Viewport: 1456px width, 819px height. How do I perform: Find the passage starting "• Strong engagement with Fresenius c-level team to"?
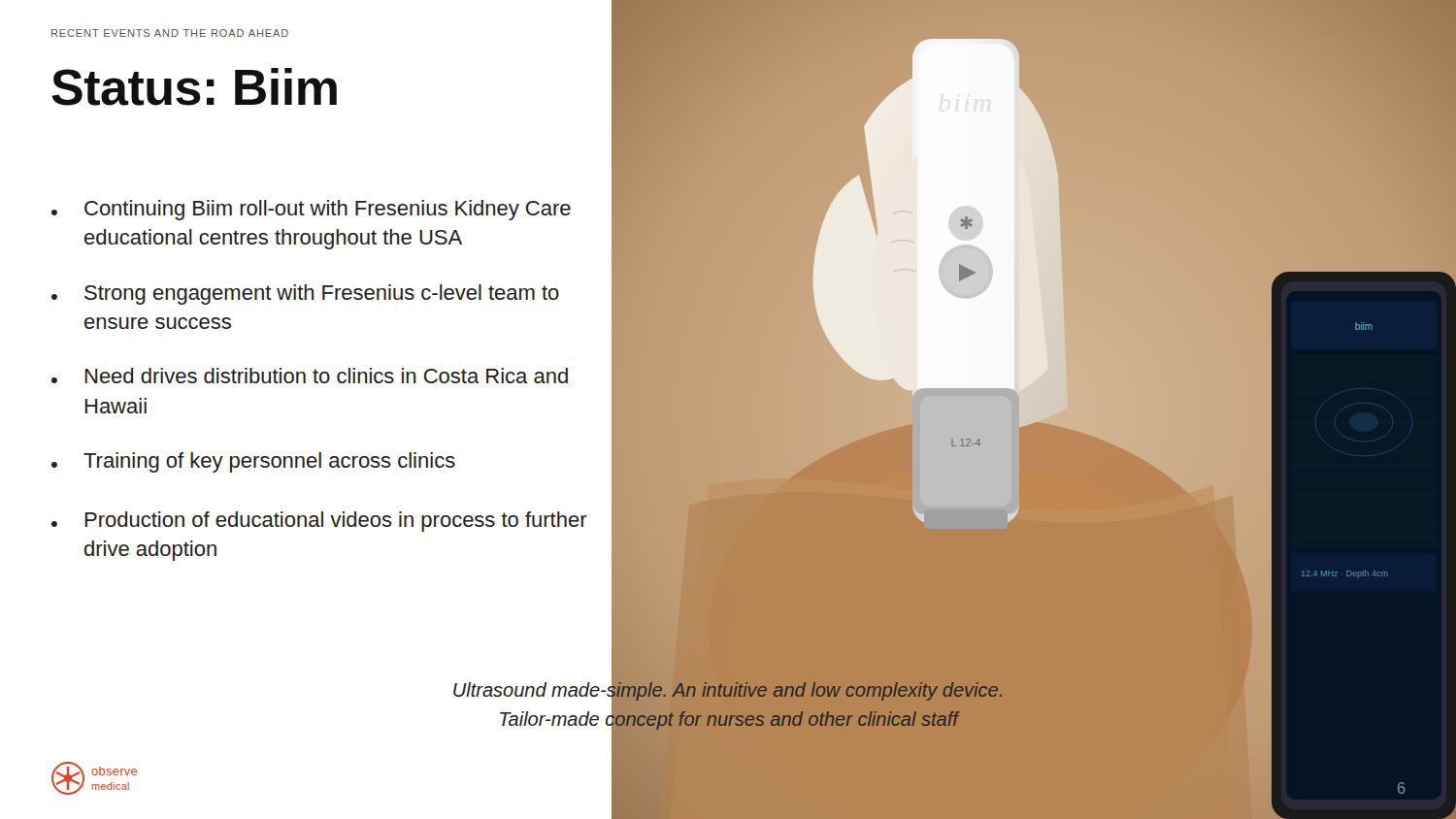pyautogui.click(x=332, y=308)
